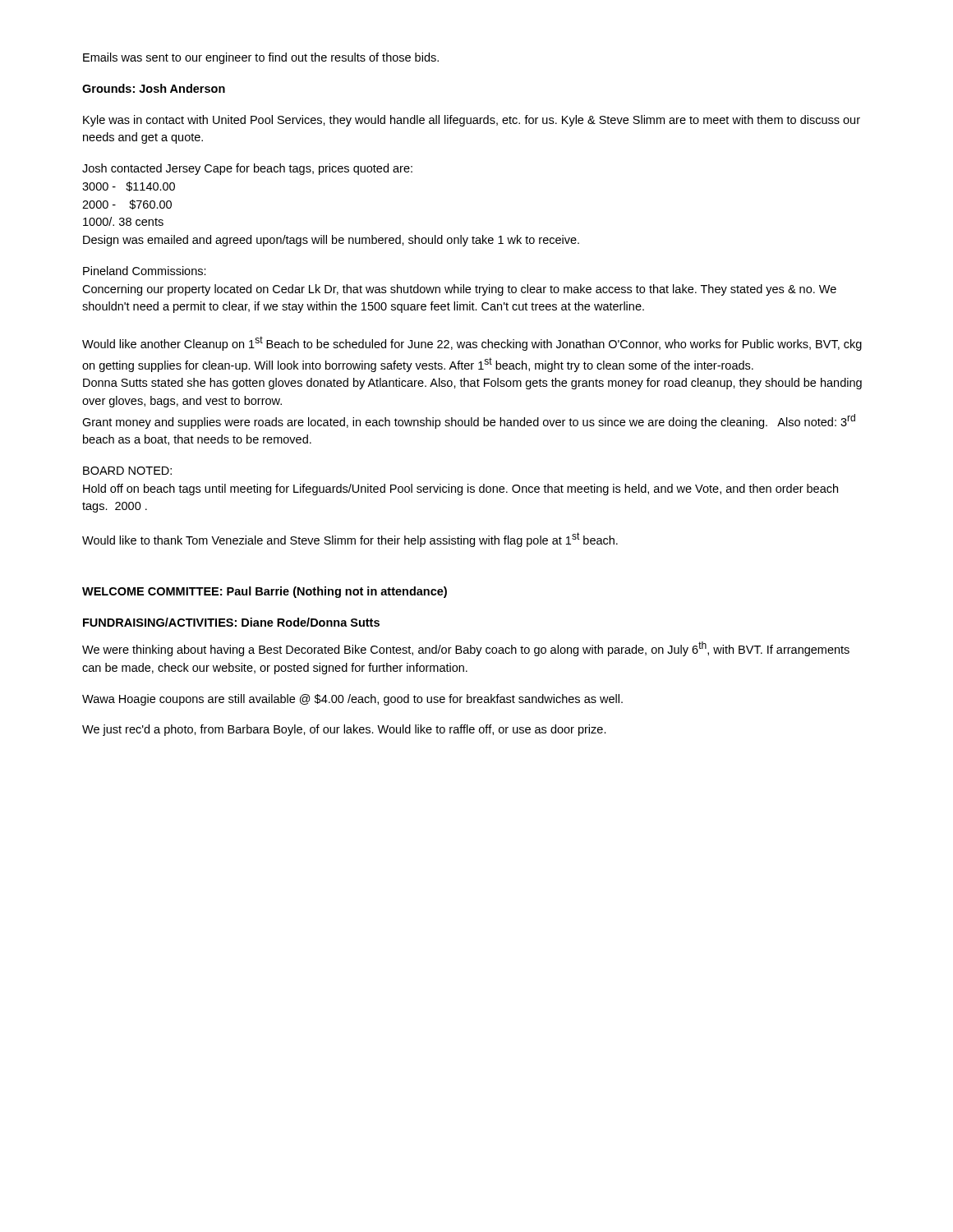Locate the element starting "Would like to thank Tom Veneziale and"
Screen dimensions: 1232x953
[x=350, y=539]
